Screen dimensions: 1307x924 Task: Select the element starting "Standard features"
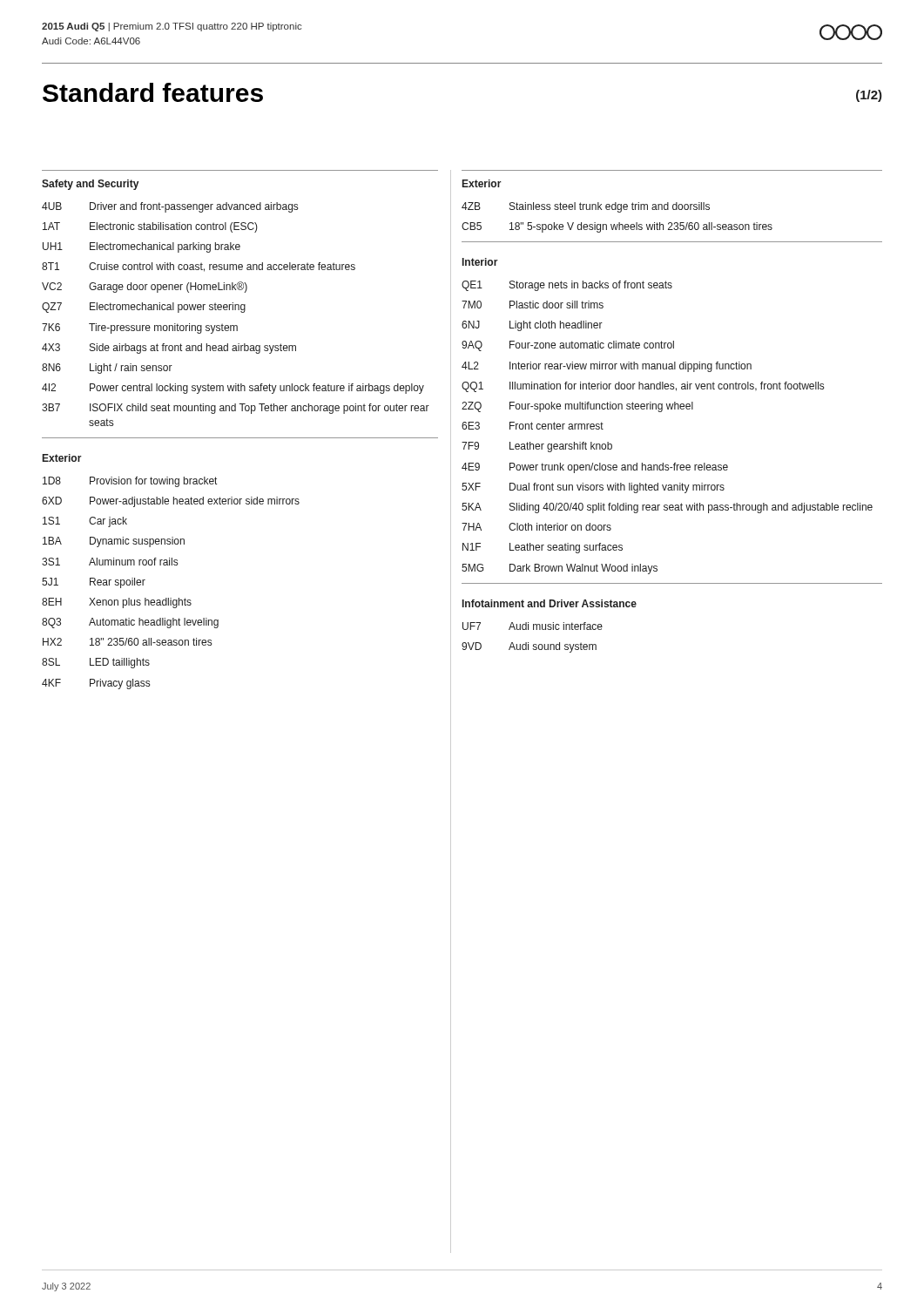point(153,93)
